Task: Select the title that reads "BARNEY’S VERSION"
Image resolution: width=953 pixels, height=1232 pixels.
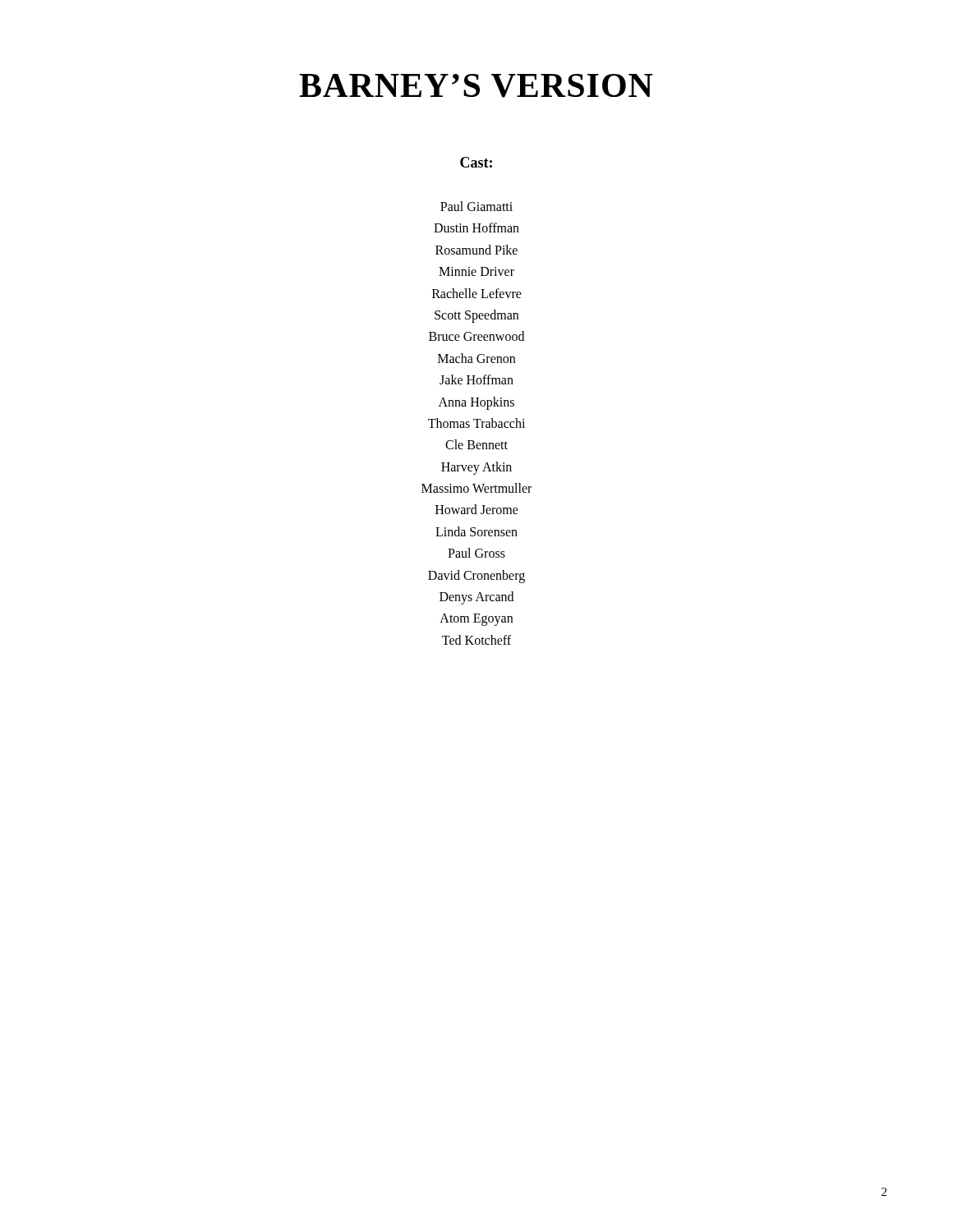Action: (x=476, y=85)
